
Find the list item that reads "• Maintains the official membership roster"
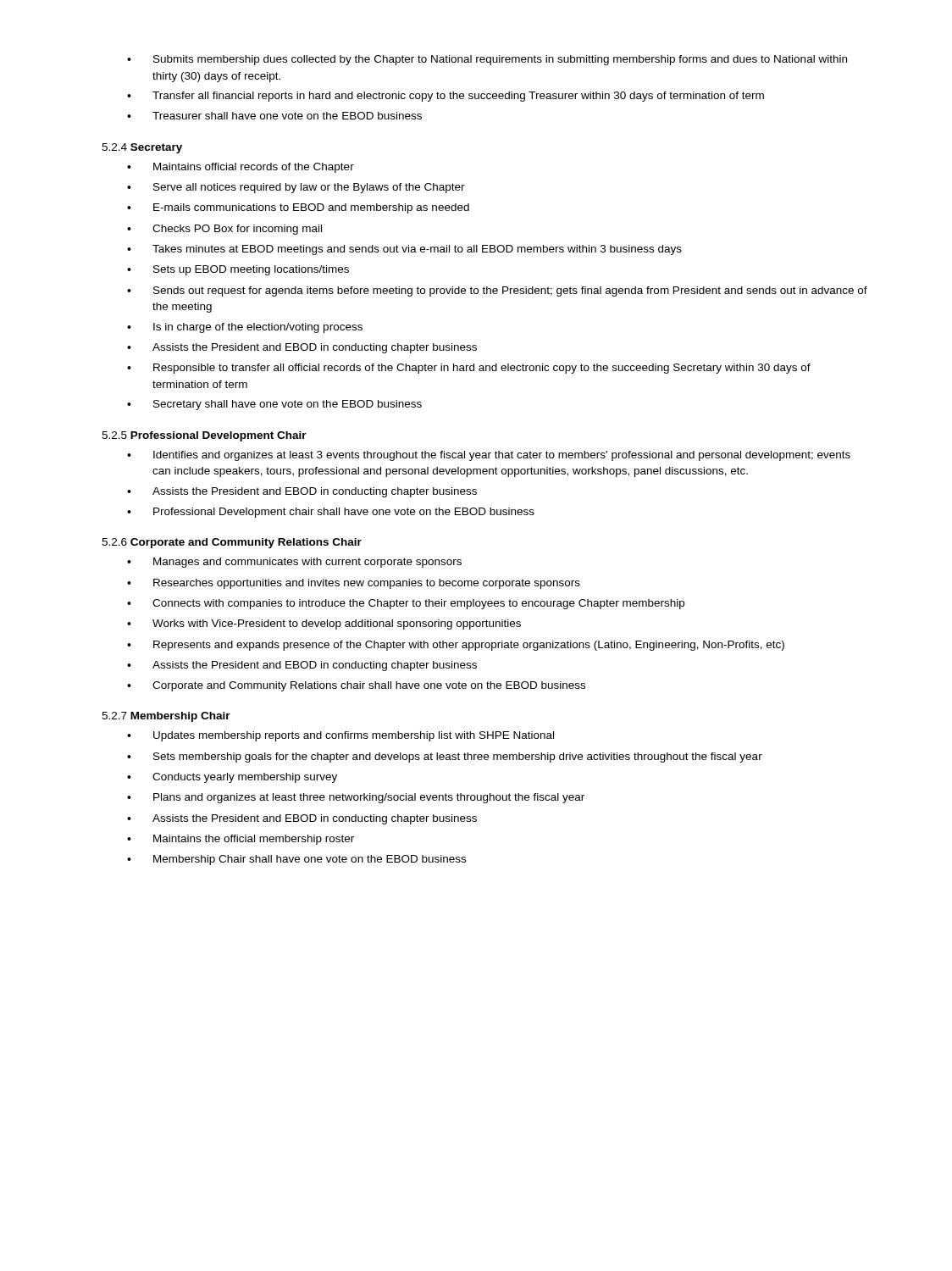[x=241, y=840]
